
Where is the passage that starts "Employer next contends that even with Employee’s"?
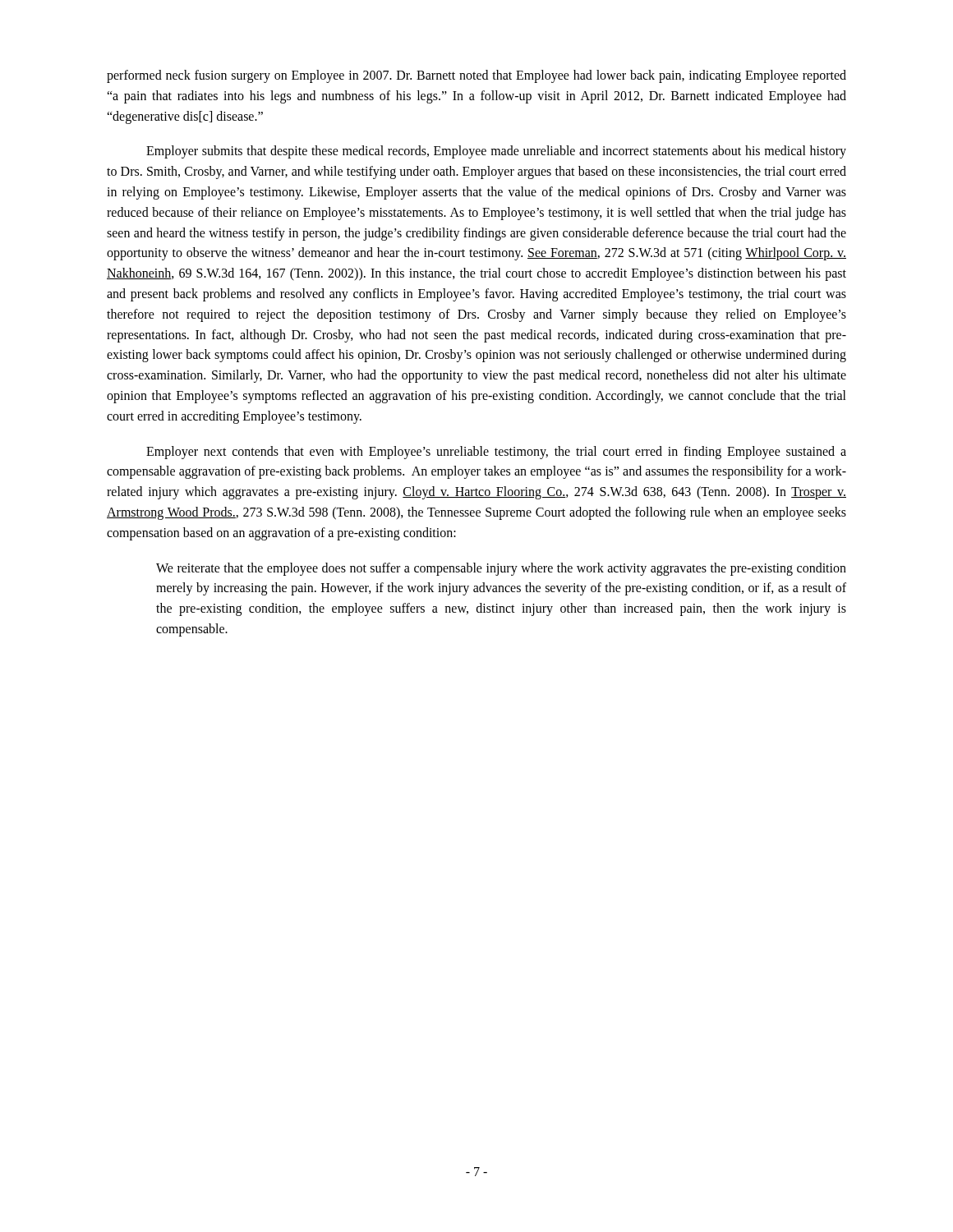(476, 492)
